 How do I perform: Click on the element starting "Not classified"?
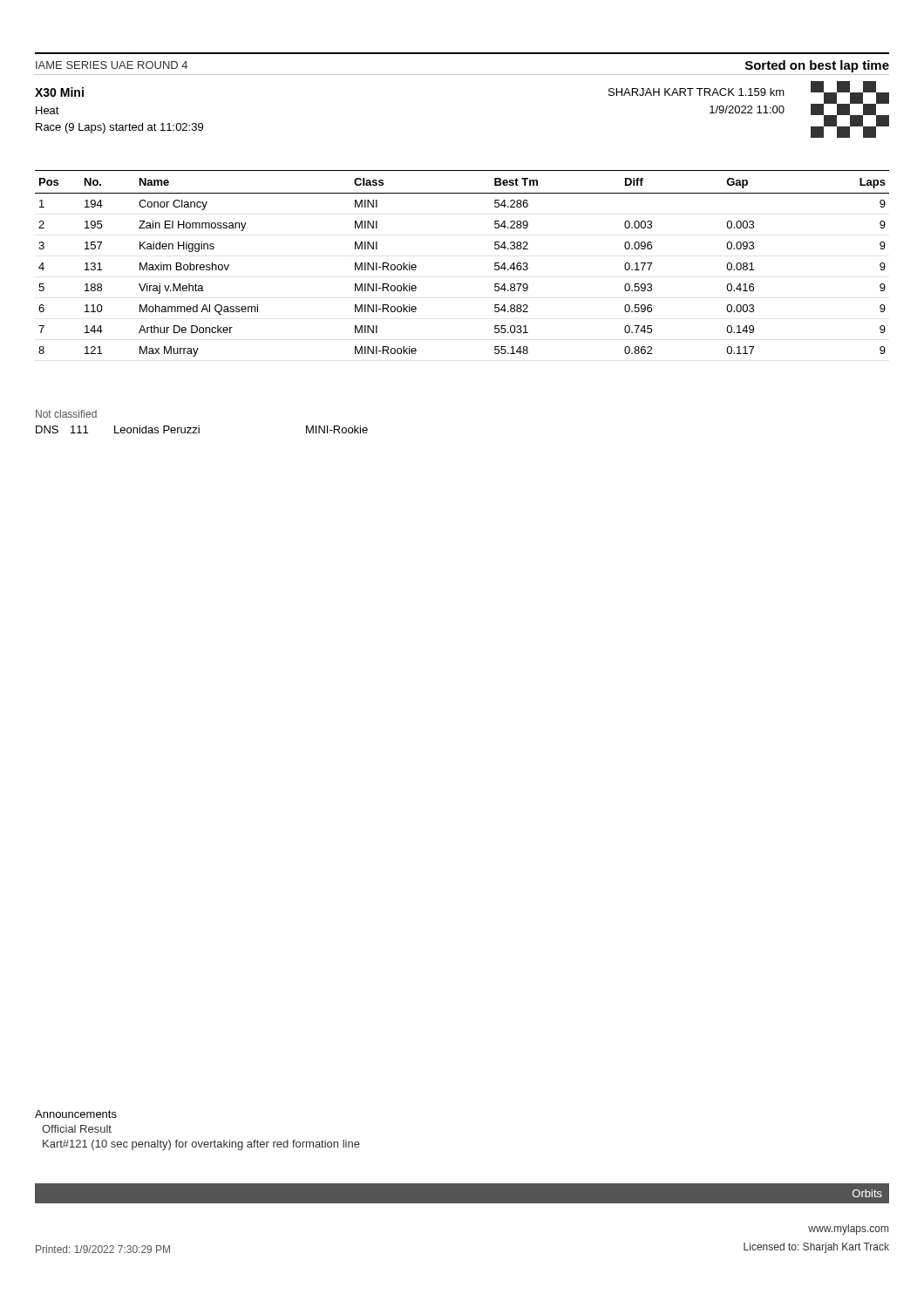pyautogui.click(x=66, y=414)
